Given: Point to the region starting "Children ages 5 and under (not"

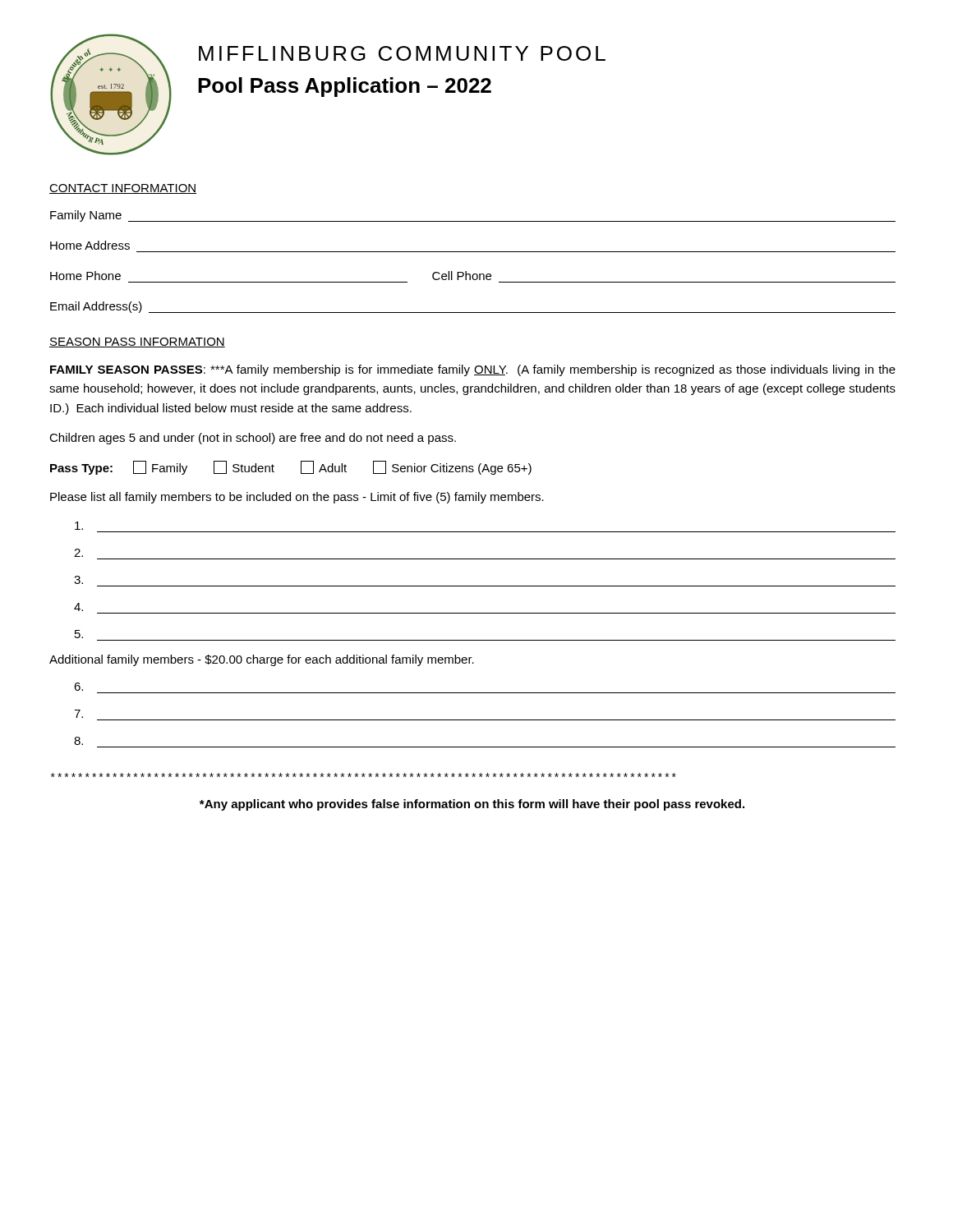Looking at the screenshot, I should pyautogui.click(x=253, y=437).
